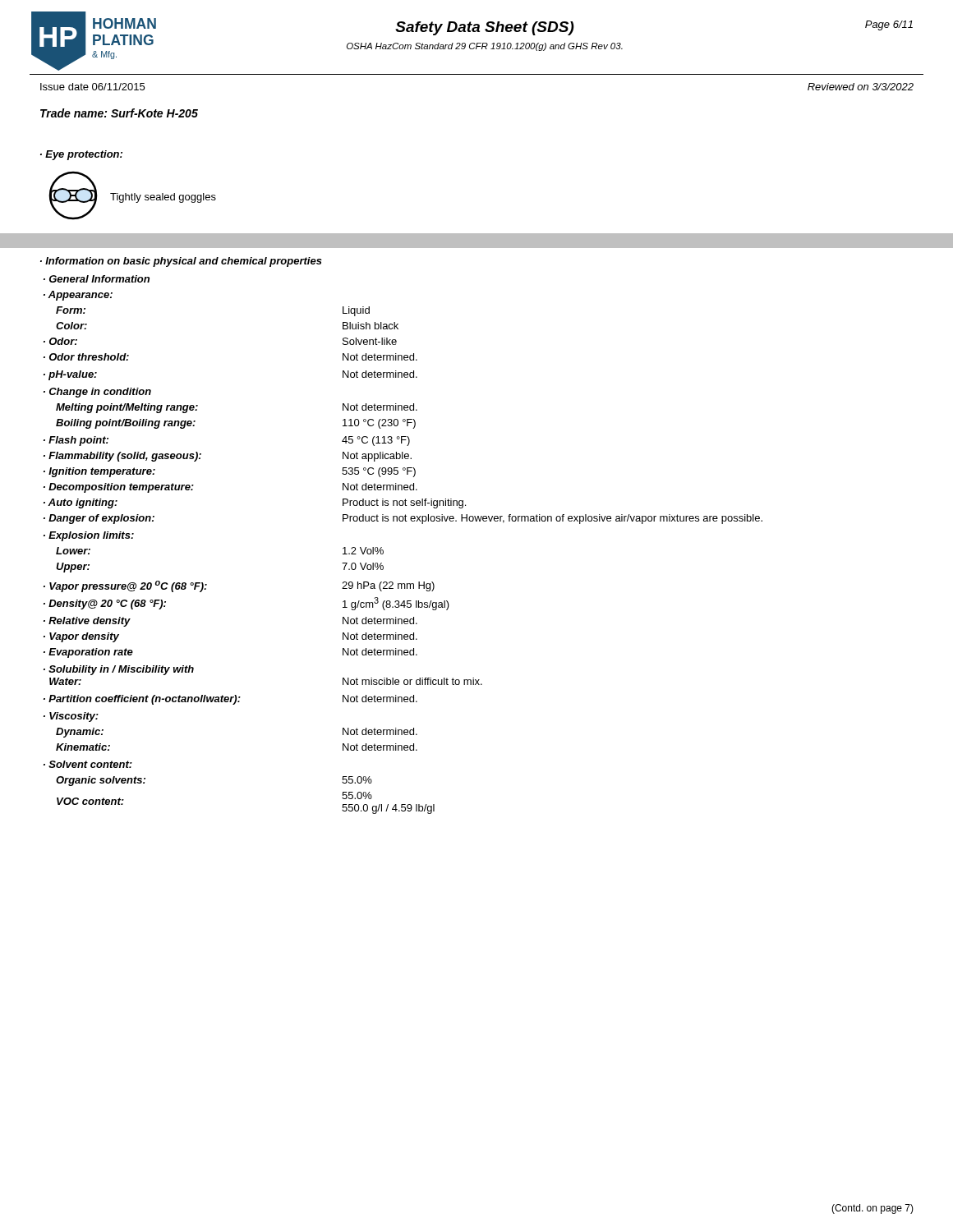Find the text containing "· Eye protection:"
The height and width of the screenshot is (1232, 953).
click(81, 154)
